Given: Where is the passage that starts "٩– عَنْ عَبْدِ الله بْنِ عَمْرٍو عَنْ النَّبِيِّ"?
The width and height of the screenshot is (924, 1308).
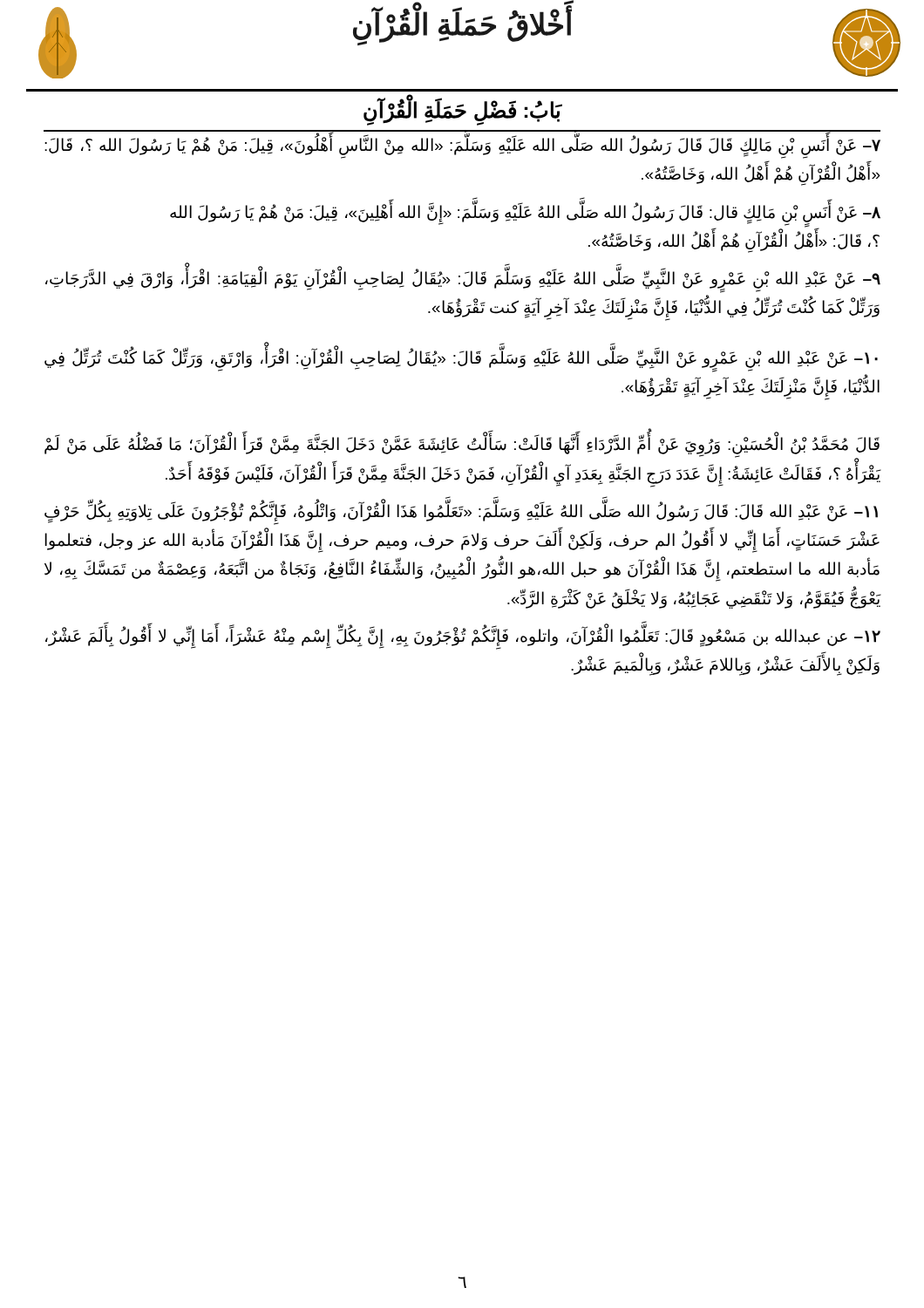Looking at the screenshot, I should 462,293.
